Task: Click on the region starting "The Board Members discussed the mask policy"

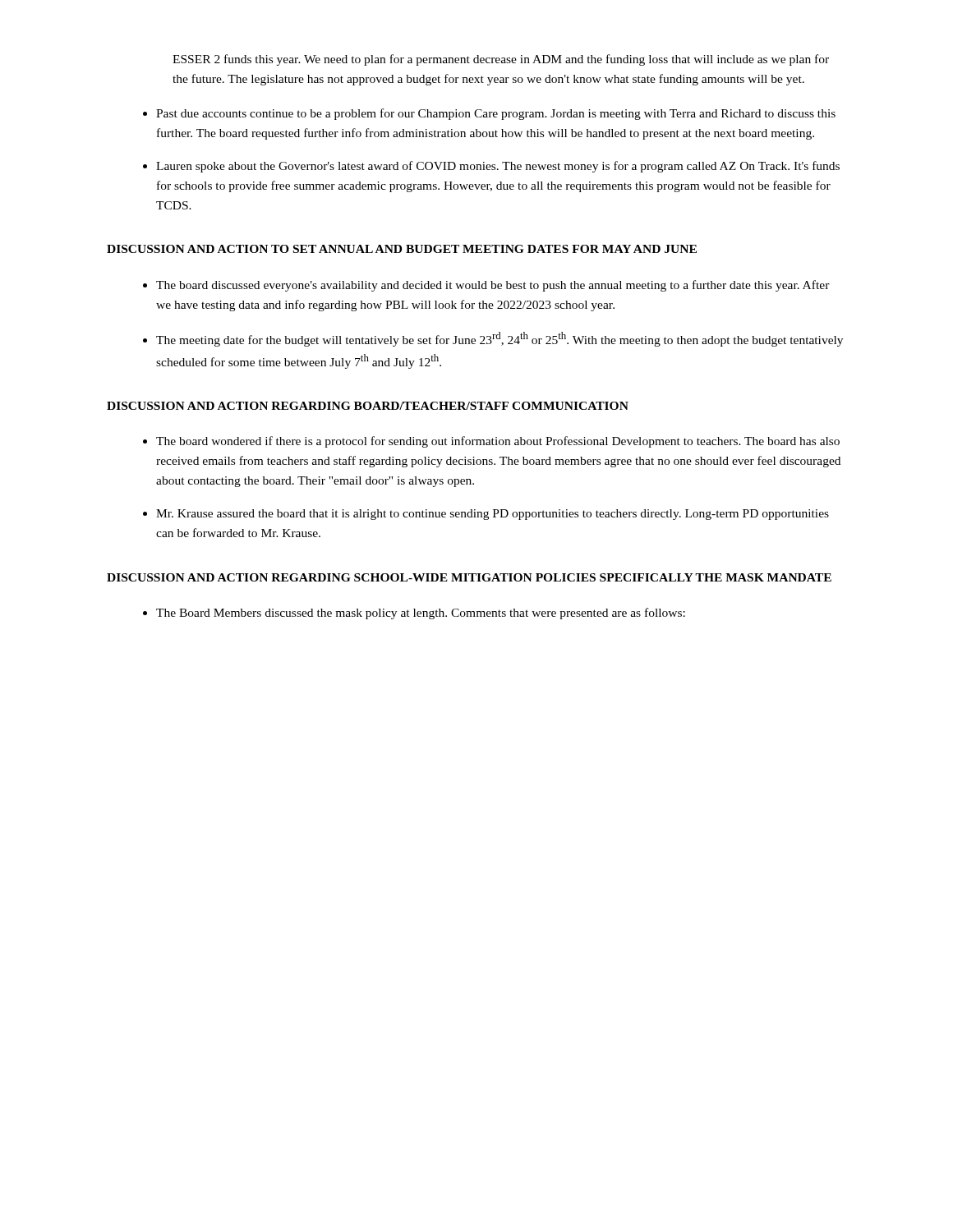Action: [x=501, y=613]
